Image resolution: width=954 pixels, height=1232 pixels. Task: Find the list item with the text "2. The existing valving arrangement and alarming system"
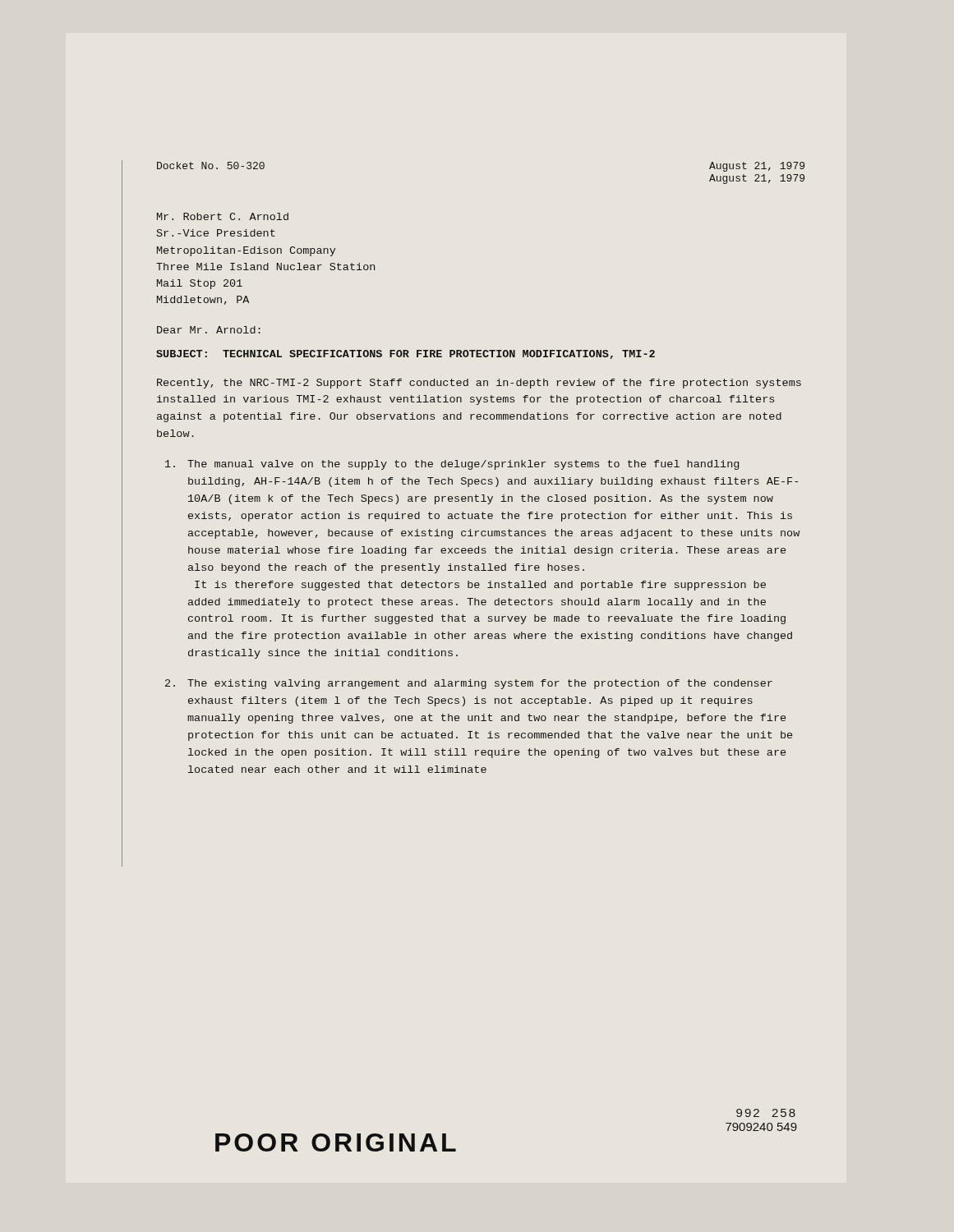pos(485,728)
